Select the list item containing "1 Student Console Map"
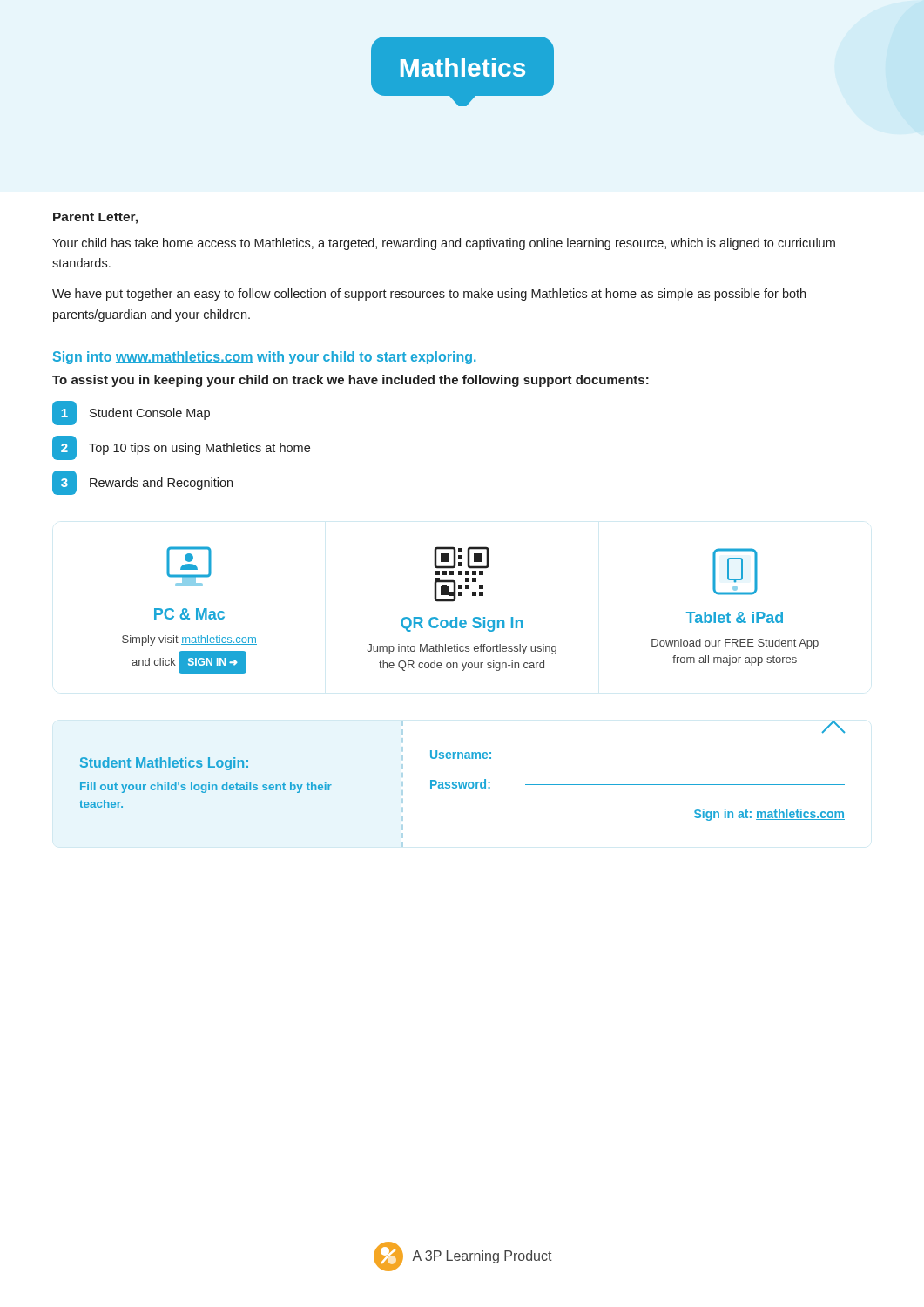The image size is (924, 1307). [131, 413]
